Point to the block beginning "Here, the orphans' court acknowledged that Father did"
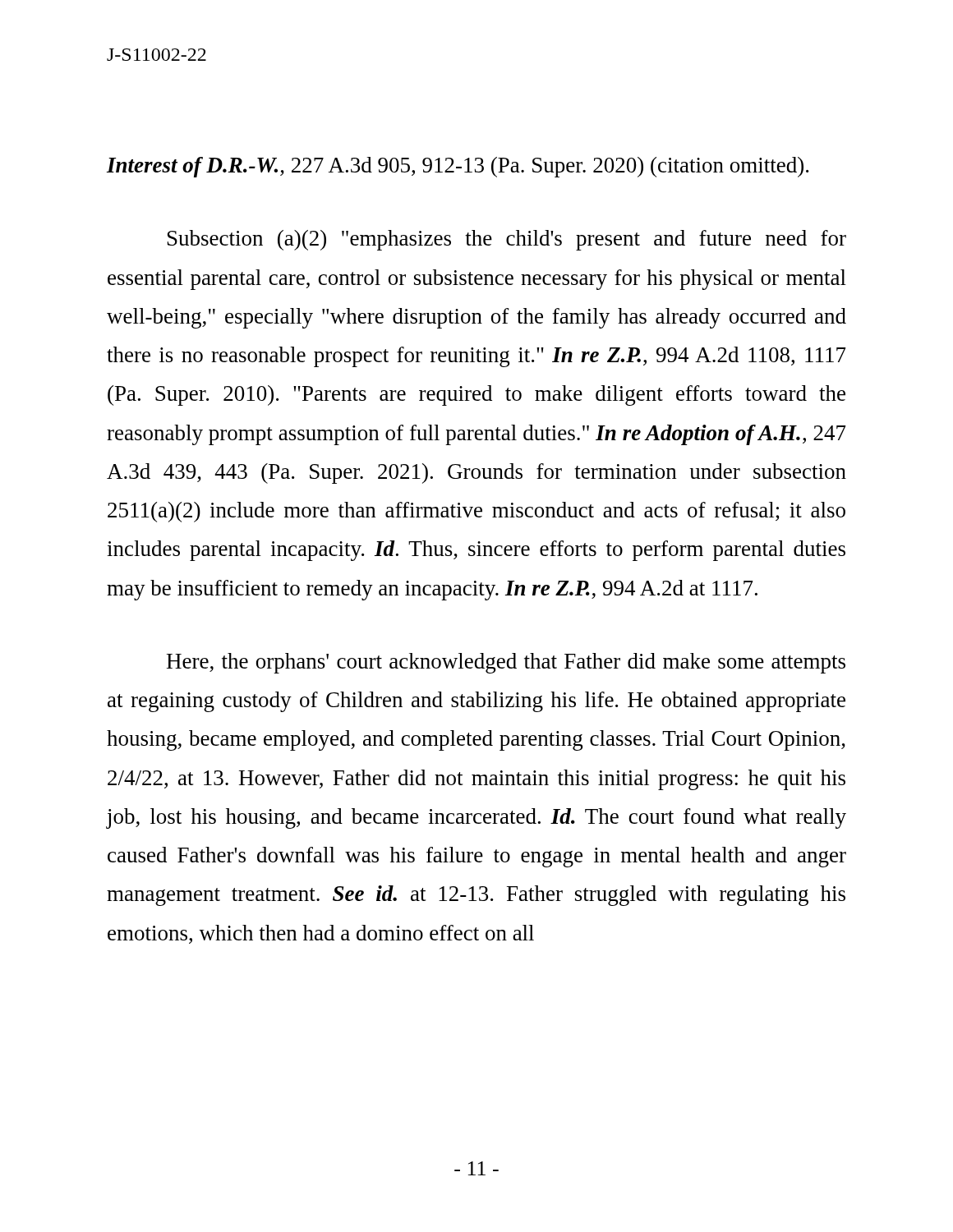This screenshot has width=953, height=1232. point(506,663)
